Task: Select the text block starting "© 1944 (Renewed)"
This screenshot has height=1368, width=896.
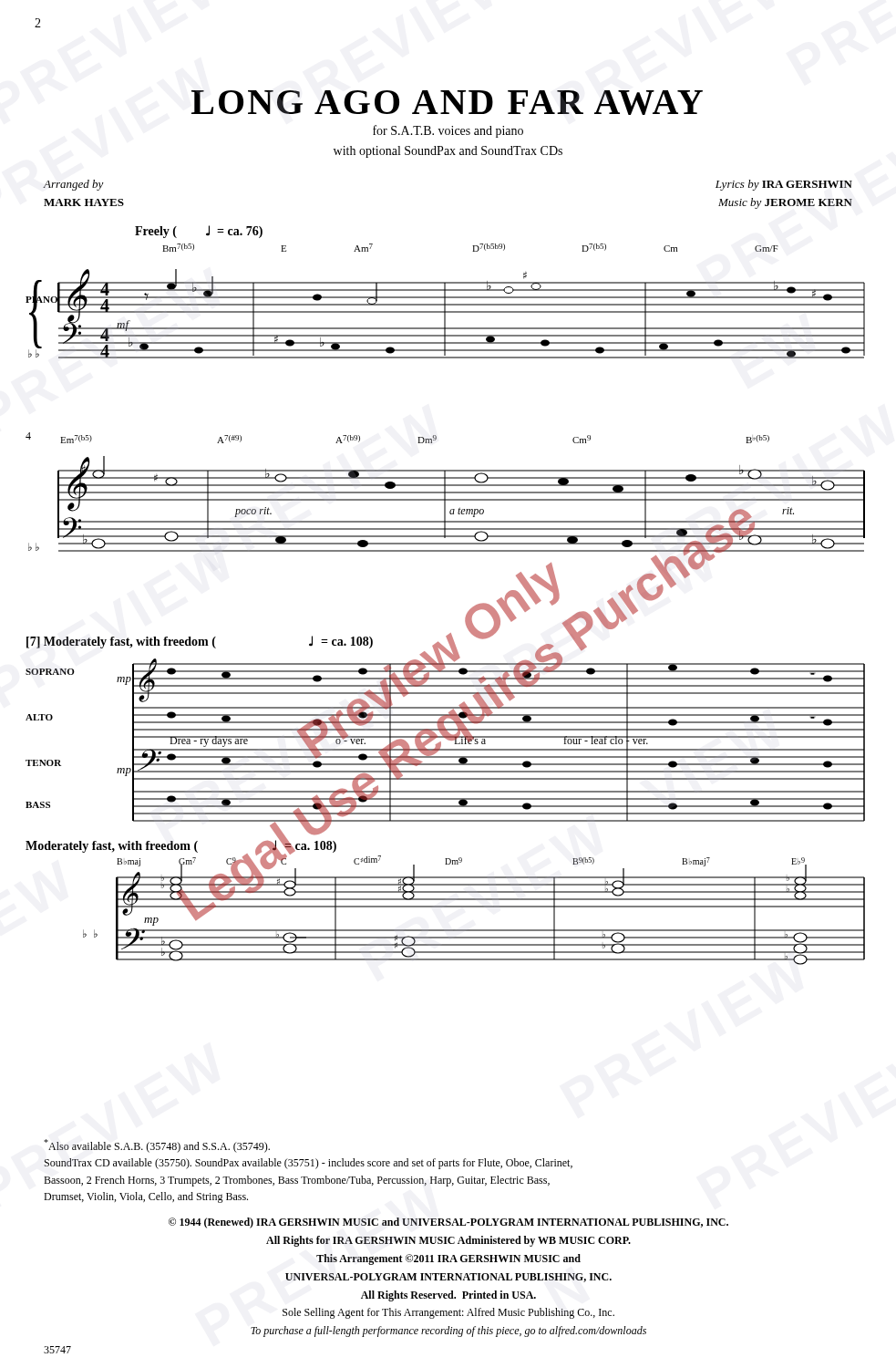Action: point(448,1277)
